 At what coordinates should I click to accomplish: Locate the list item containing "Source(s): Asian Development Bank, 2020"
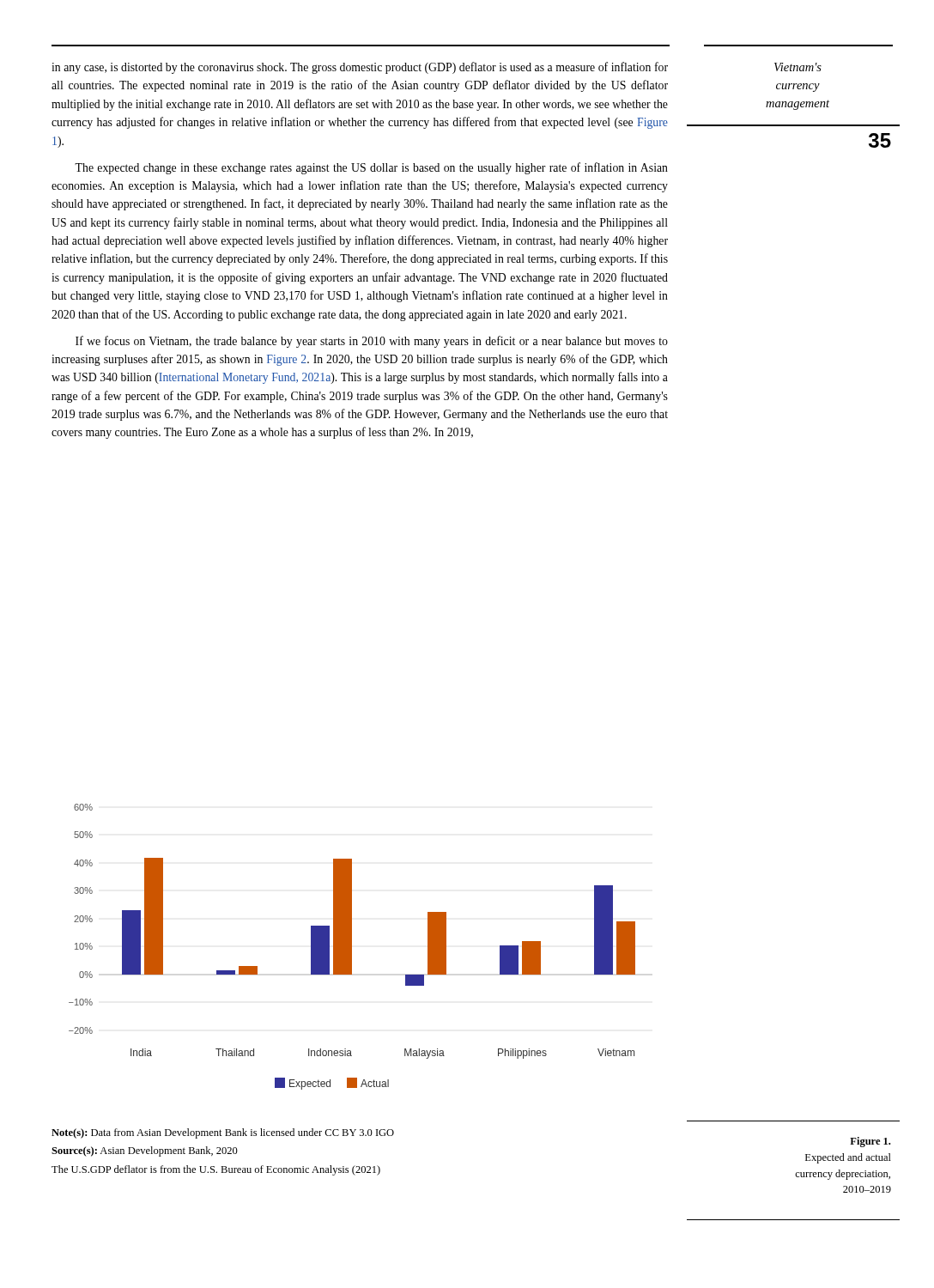pyautogui.click(x=145, y=1151)
